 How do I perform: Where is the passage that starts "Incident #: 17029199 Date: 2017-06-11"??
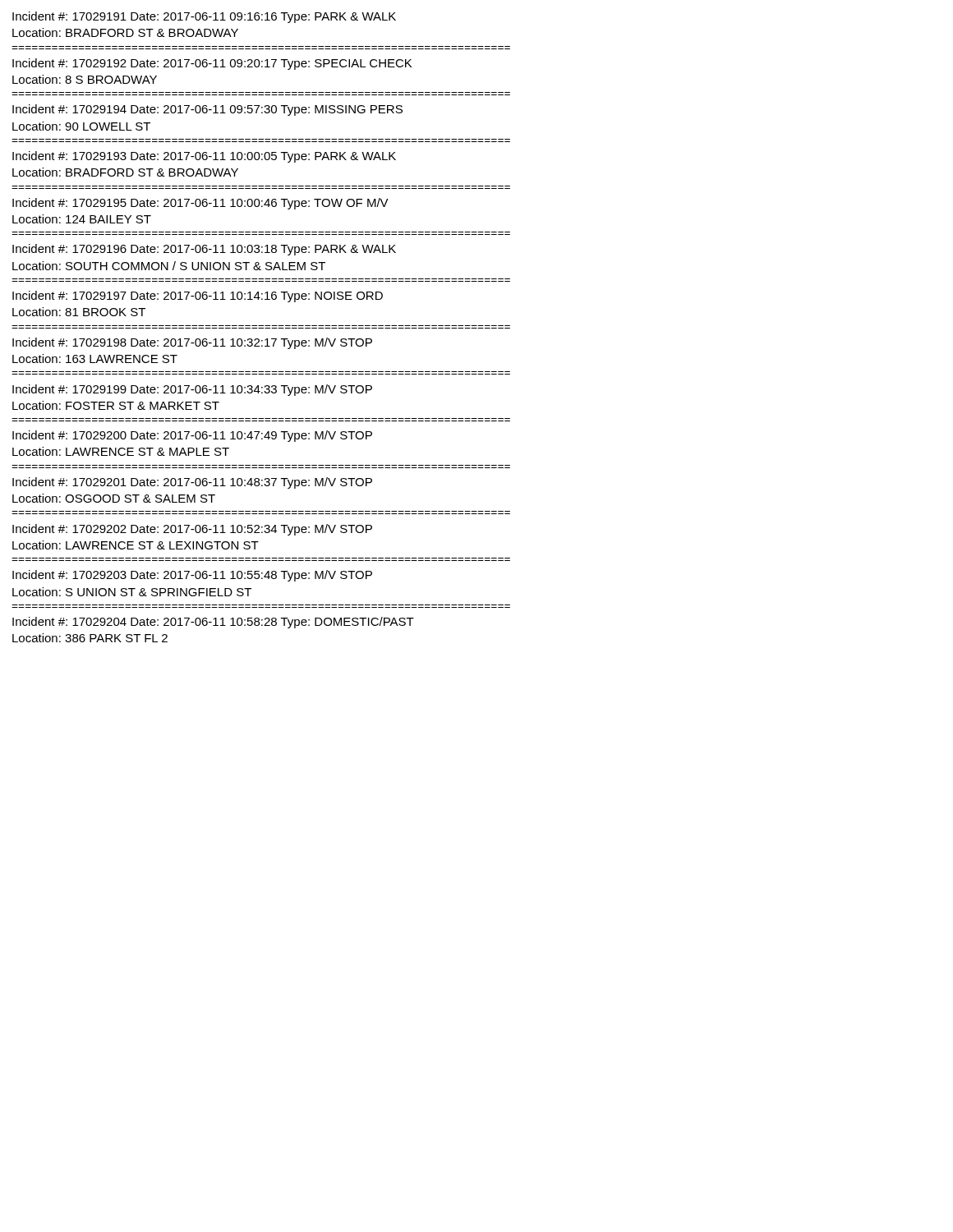(x=192, y=390)
